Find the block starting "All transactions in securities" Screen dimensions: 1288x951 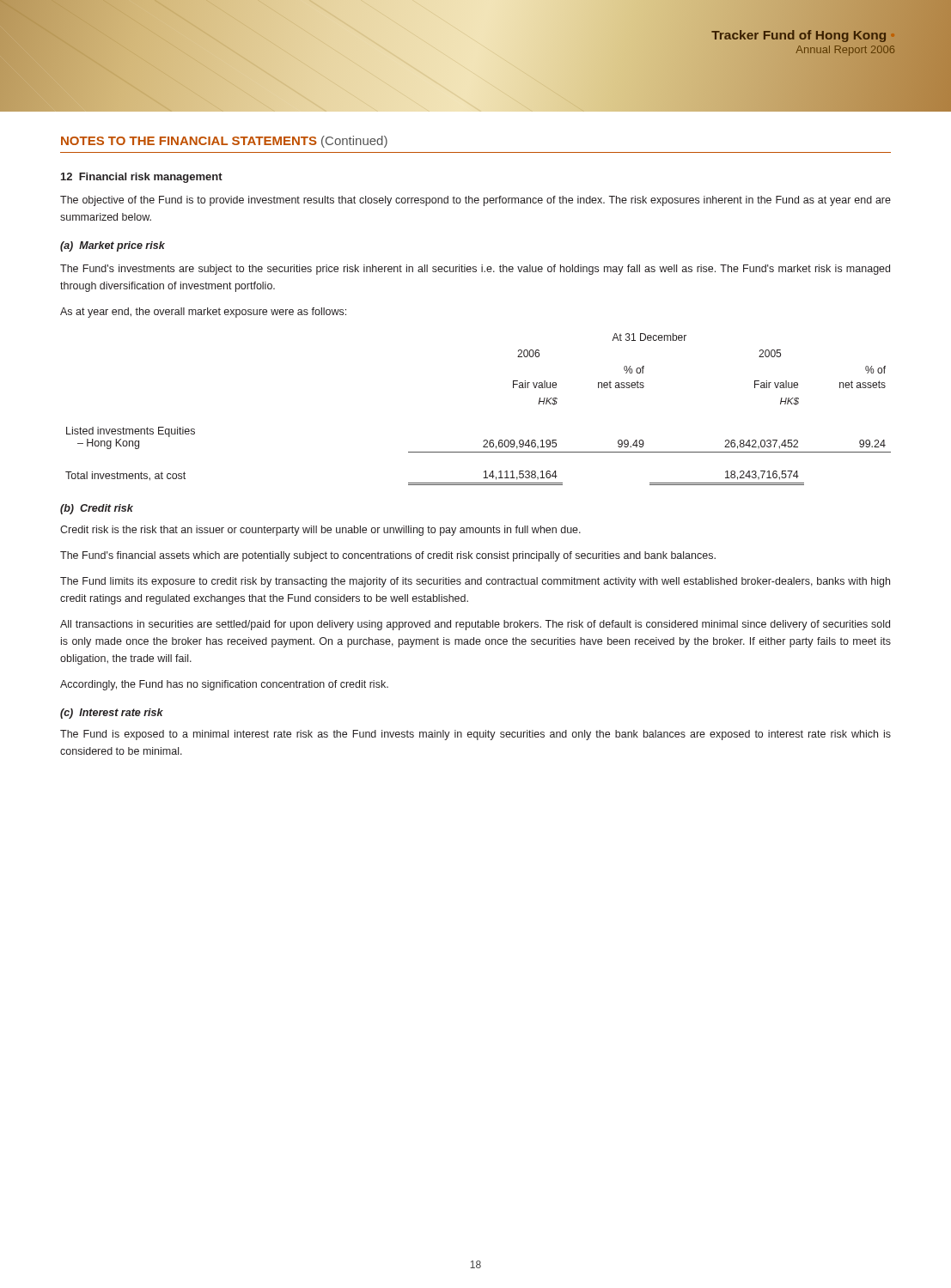(x=476, y=641)
